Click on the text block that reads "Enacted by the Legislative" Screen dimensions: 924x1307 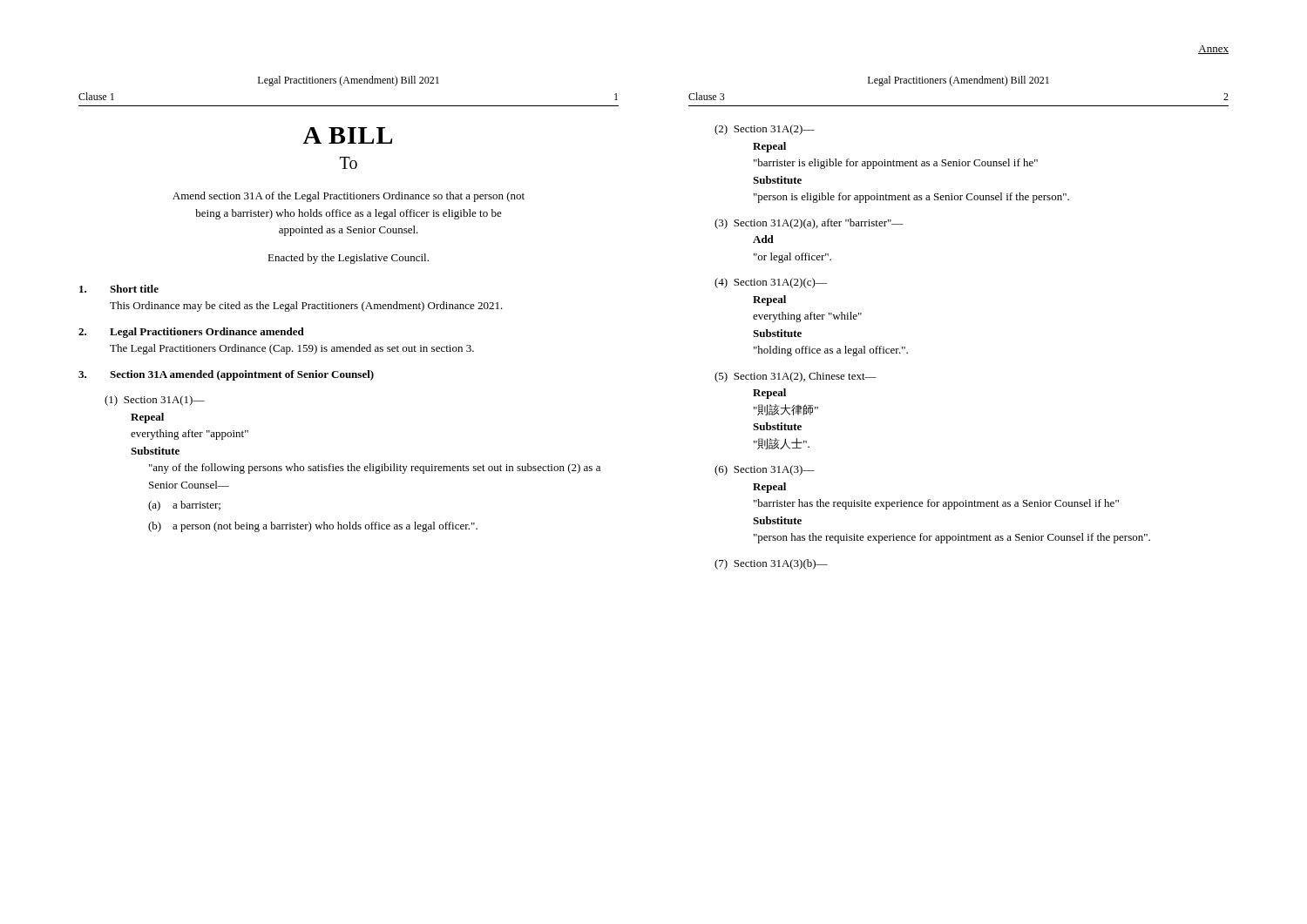(349, 257)
